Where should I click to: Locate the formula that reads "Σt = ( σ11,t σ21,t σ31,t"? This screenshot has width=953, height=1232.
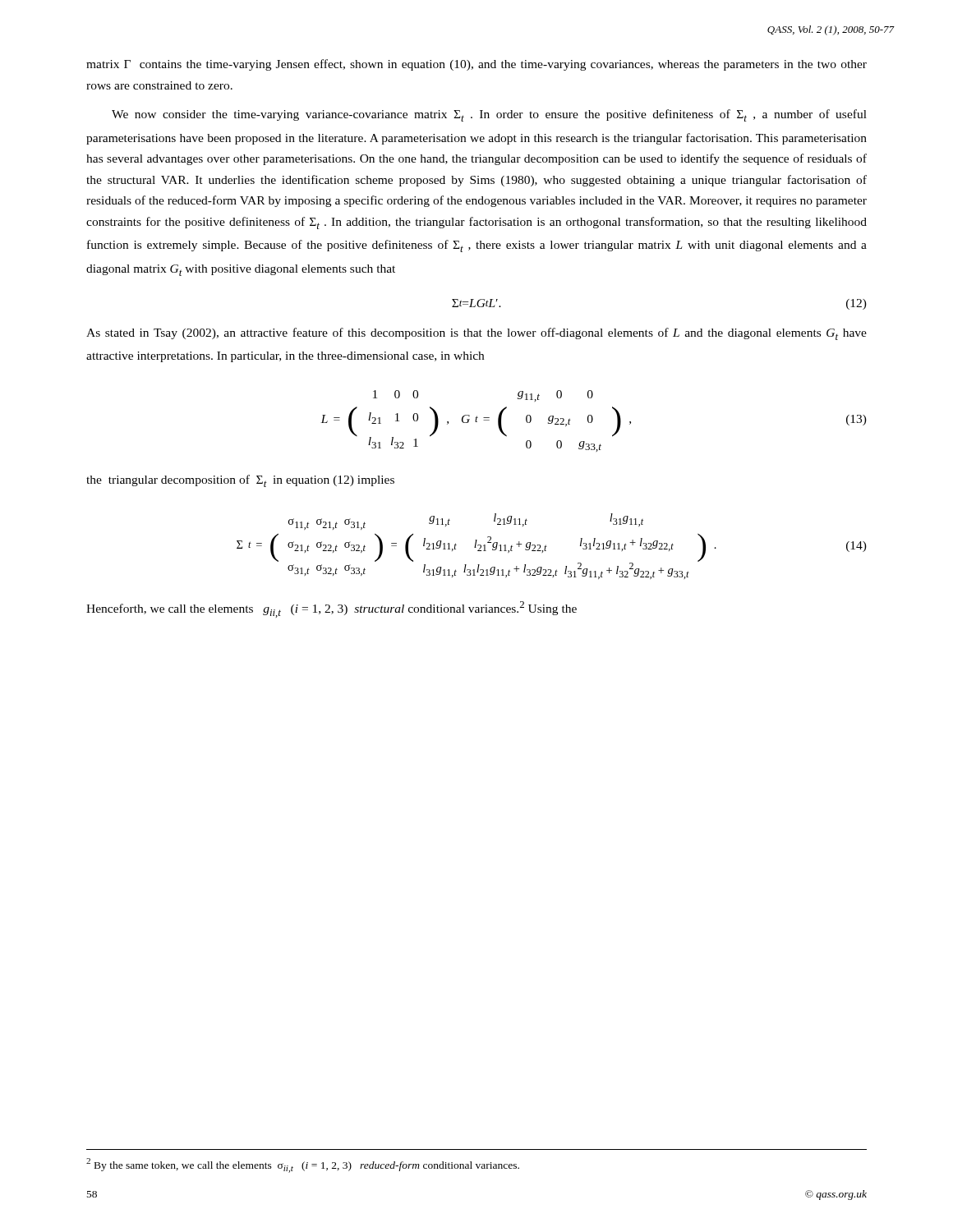tap(476, 545)
